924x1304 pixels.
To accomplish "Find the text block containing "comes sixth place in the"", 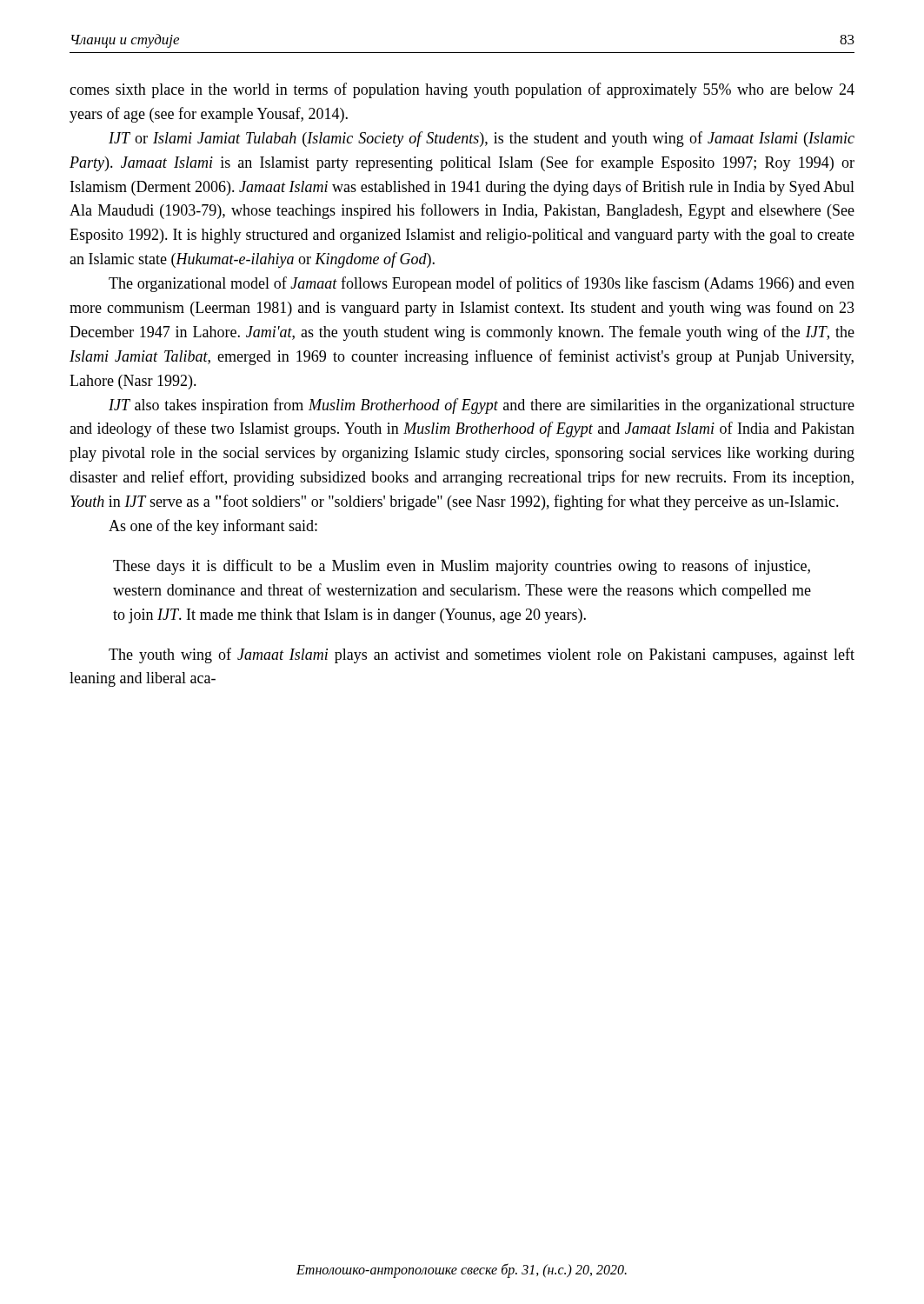I will click(x=462, y=90).
